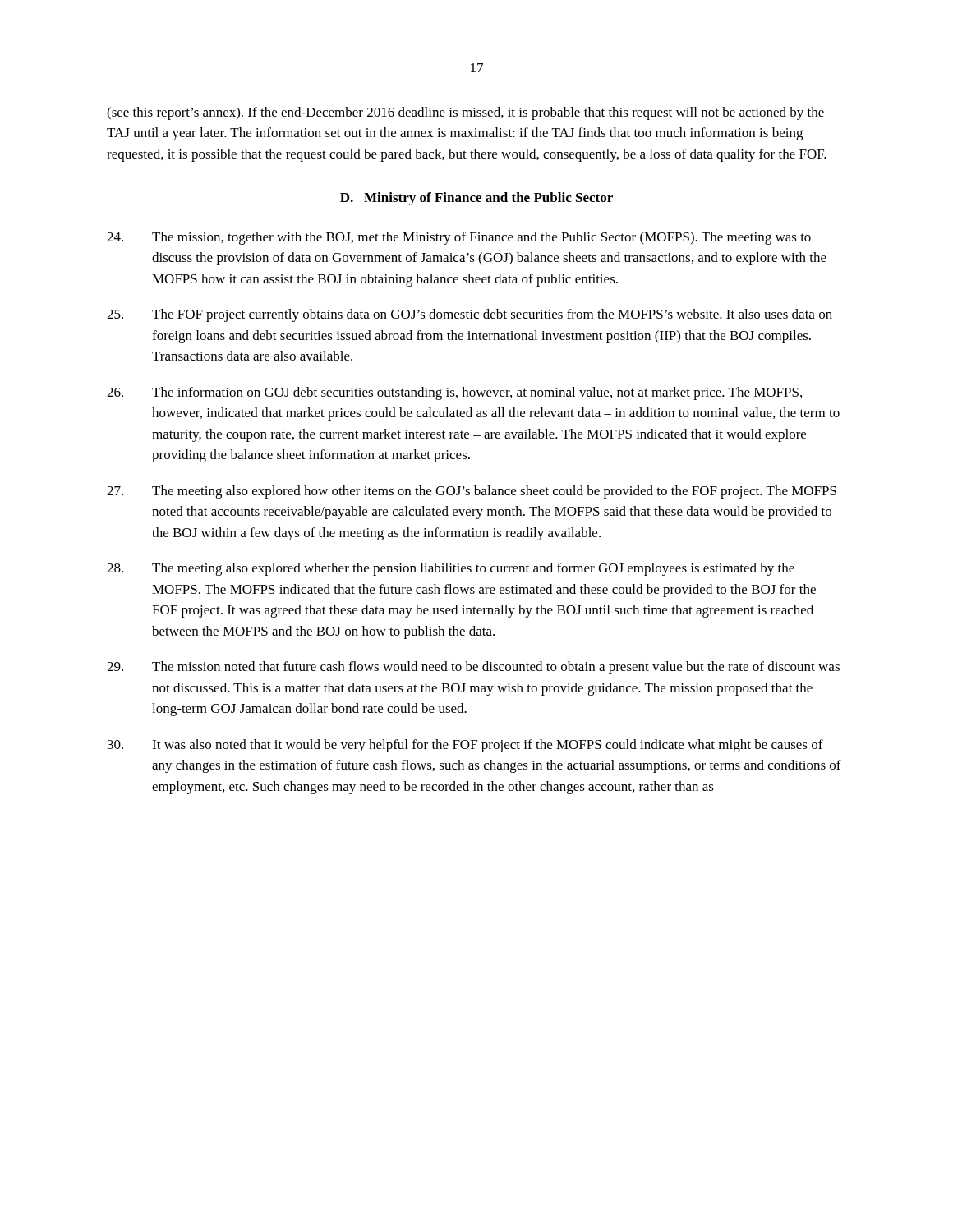This screenshot has width=953, height=1232.
Task: Where is the passage that starts "The FOF project currently obtains data on GOJ’s"?
Action: [474, 335]
